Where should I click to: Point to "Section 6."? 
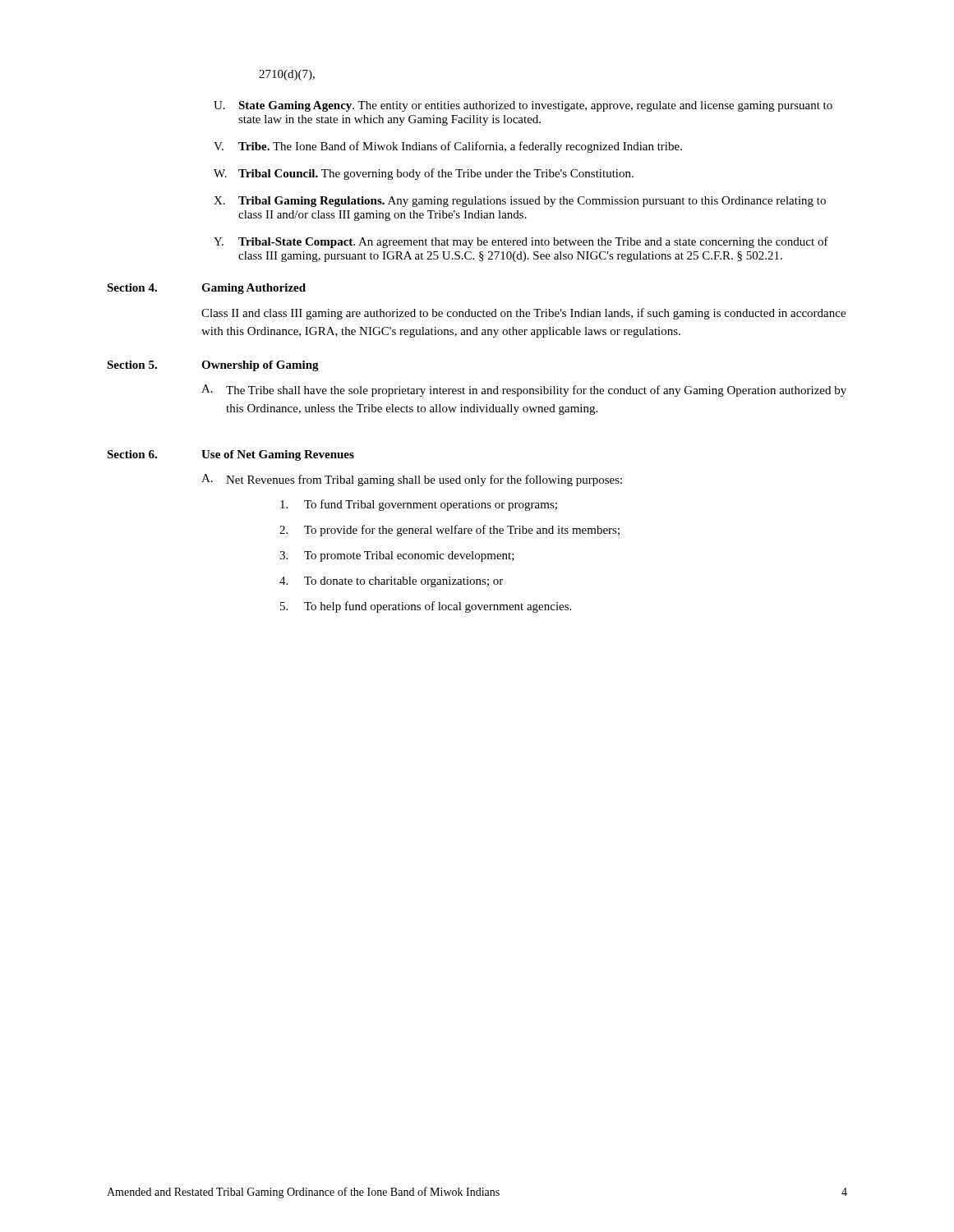pyautogui.click(x=132, y=454)
